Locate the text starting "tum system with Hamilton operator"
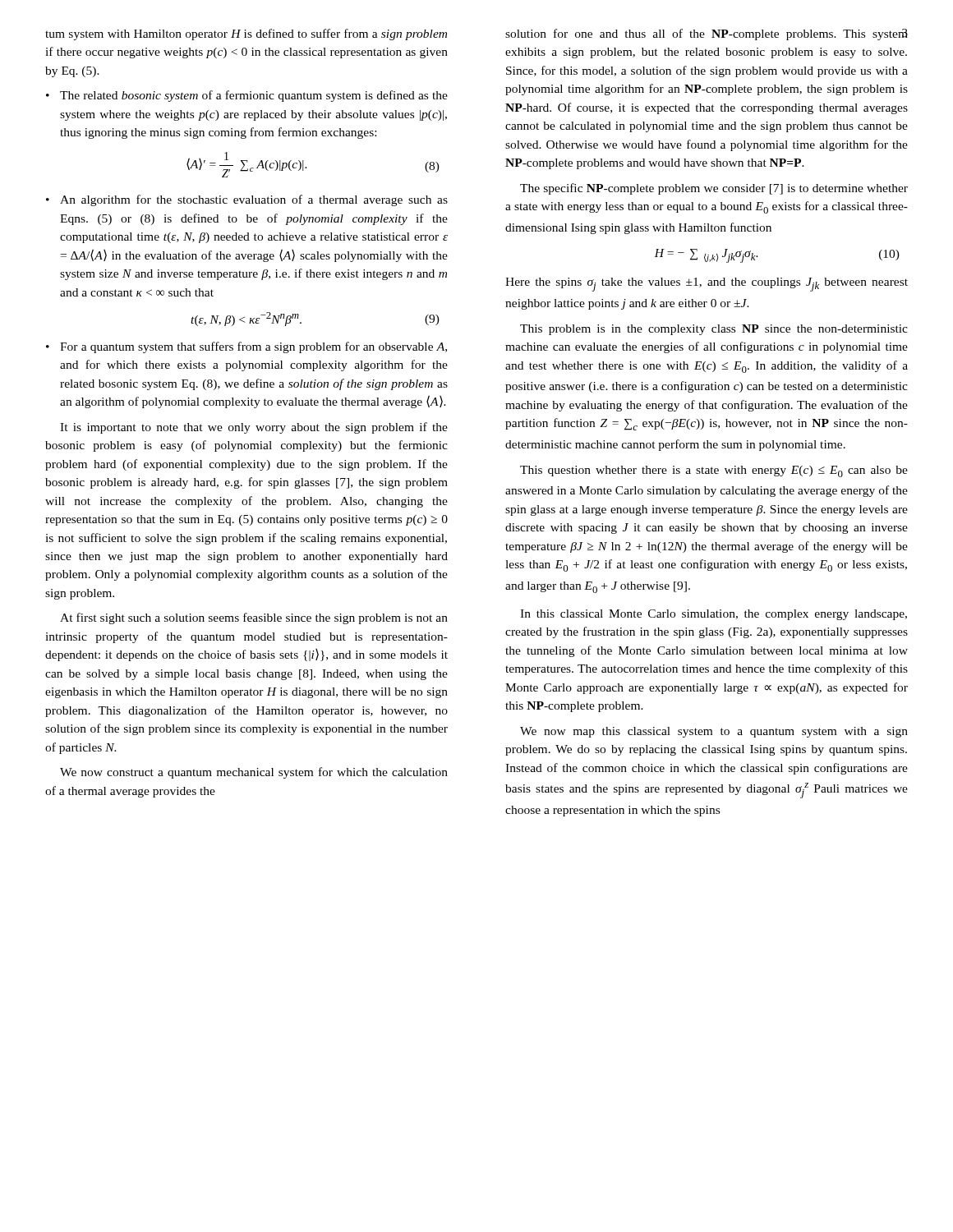The width and height of the screenshot is (953, 1232). [x=246, y=52]
